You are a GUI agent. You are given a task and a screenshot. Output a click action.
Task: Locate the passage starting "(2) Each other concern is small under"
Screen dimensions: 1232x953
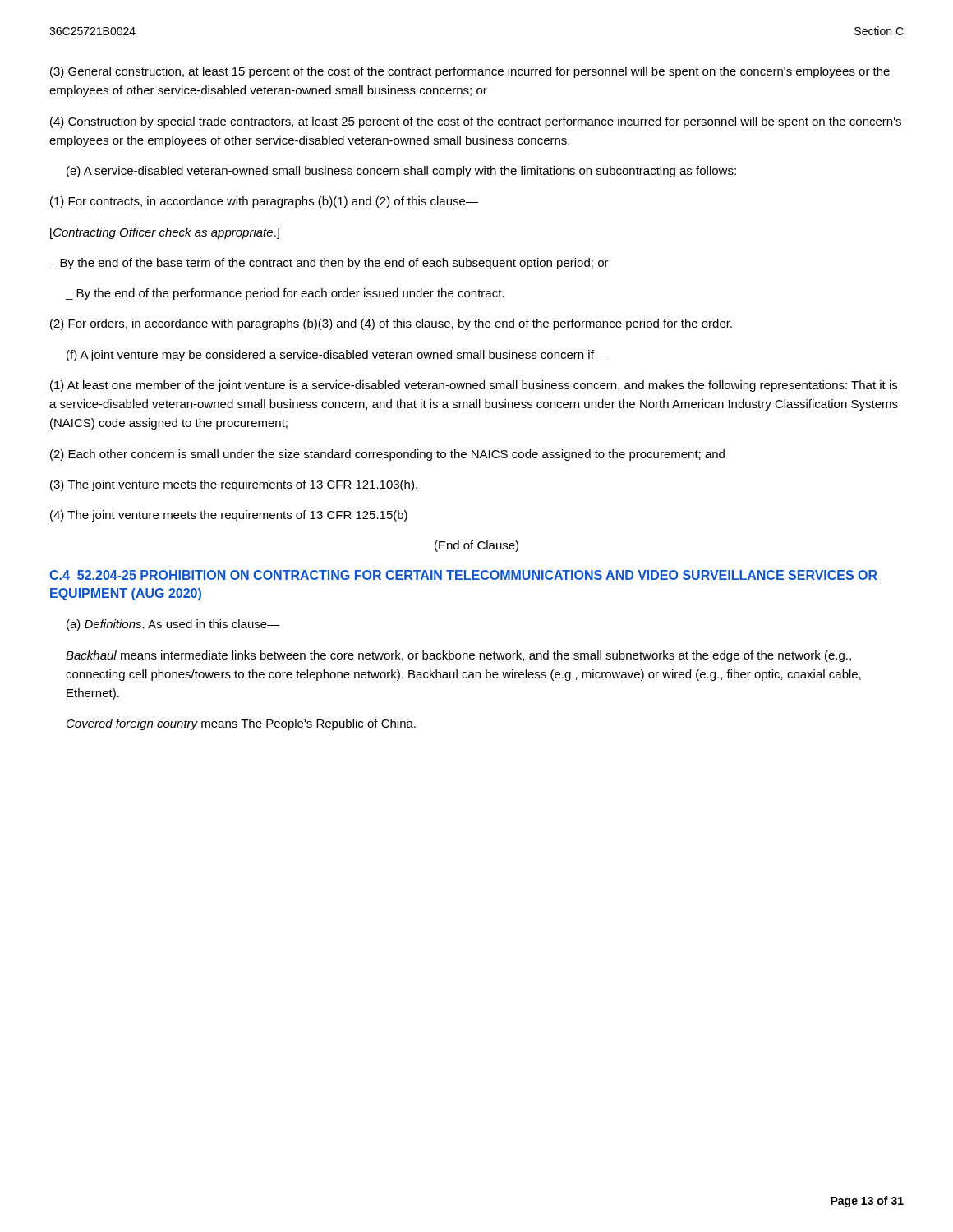pyautogui.click(x=476, y=453)
